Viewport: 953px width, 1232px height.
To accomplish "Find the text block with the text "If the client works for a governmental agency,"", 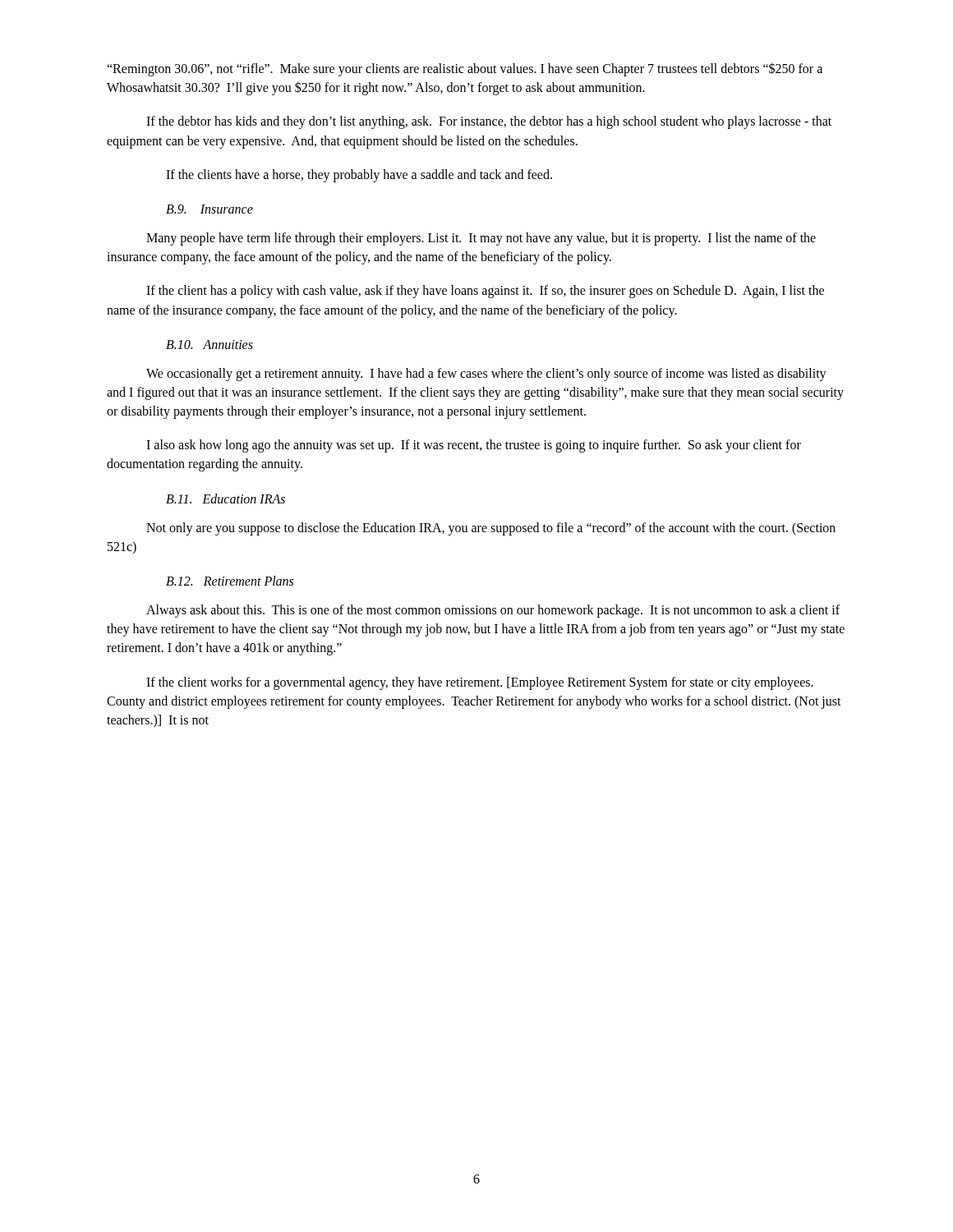I will click(x=474, y=701).
